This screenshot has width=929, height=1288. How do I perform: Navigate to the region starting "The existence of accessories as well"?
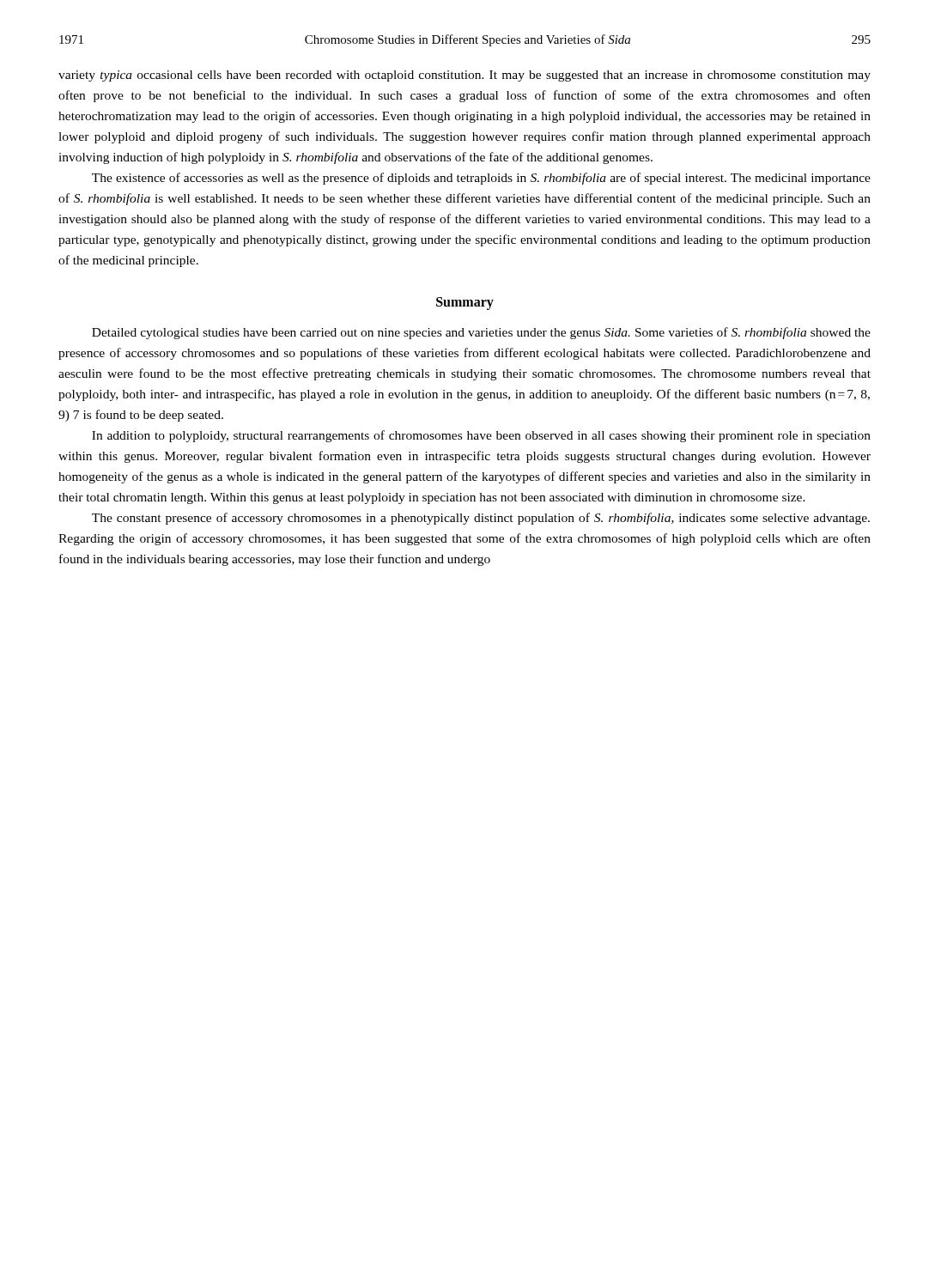(464, 219)
